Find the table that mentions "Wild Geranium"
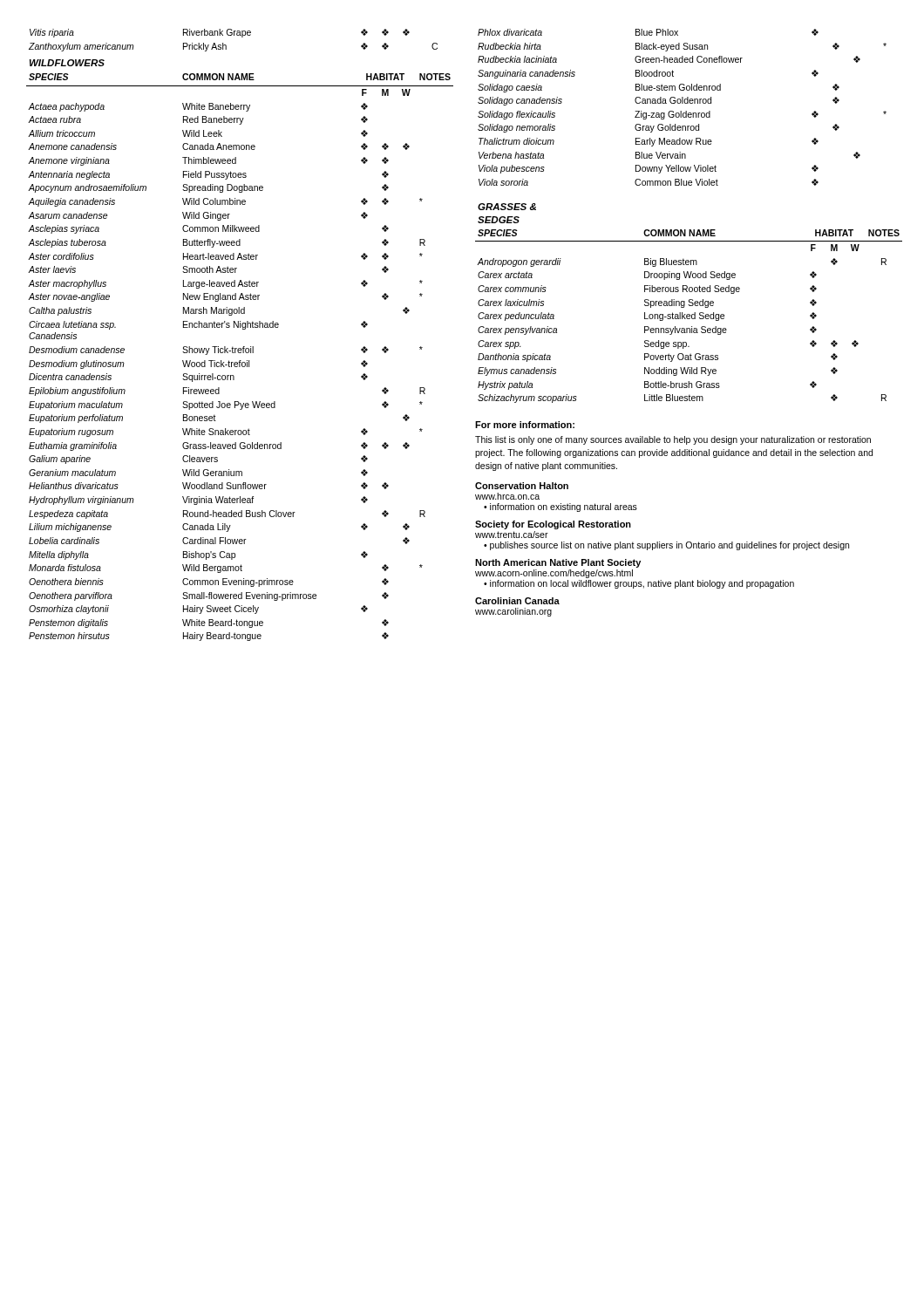Viewport: 924px width, 1308px height. click(240, 335)
